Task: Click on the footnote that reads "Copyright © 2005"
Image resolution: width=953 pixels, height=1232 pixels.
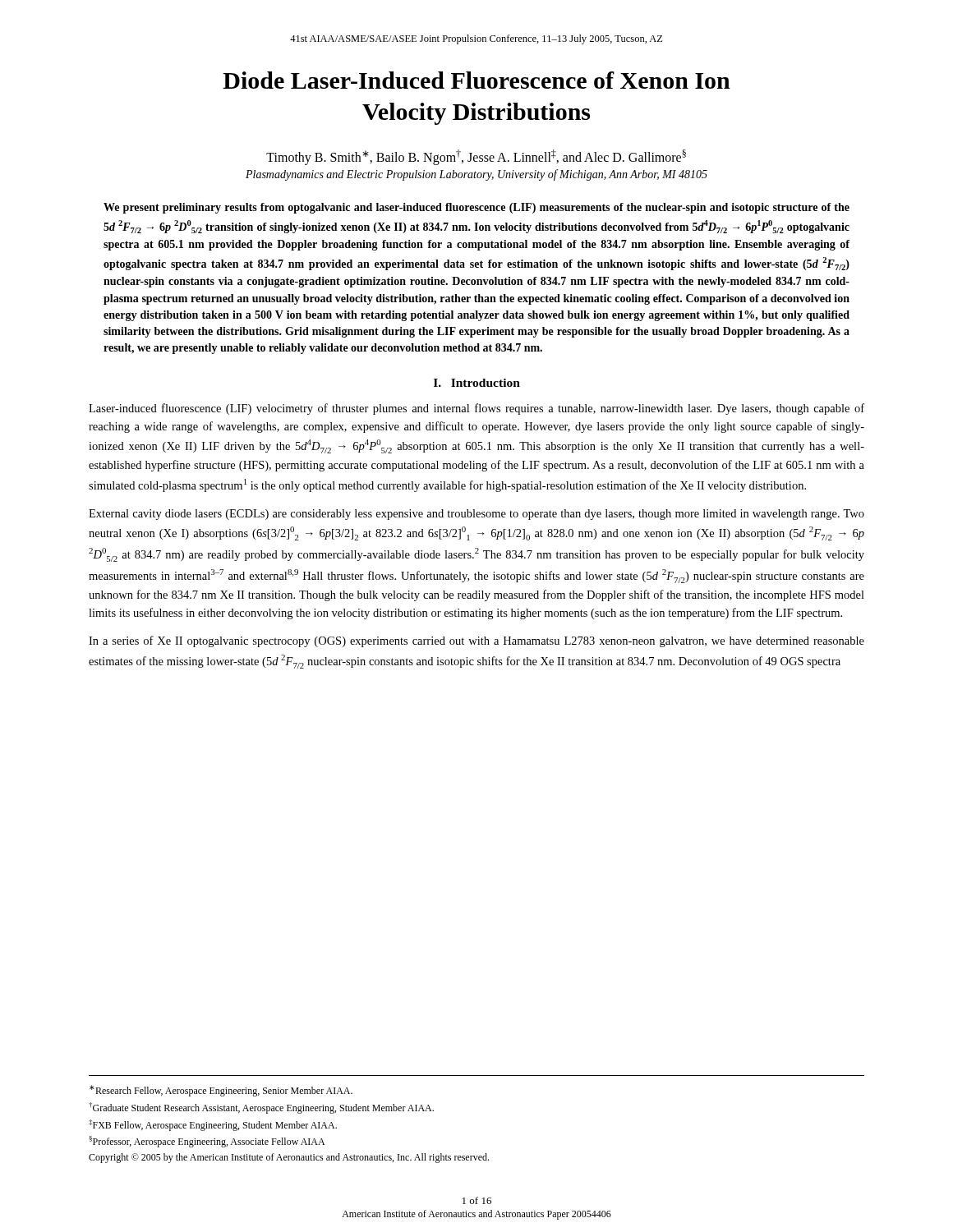Action: point(289,1157)
